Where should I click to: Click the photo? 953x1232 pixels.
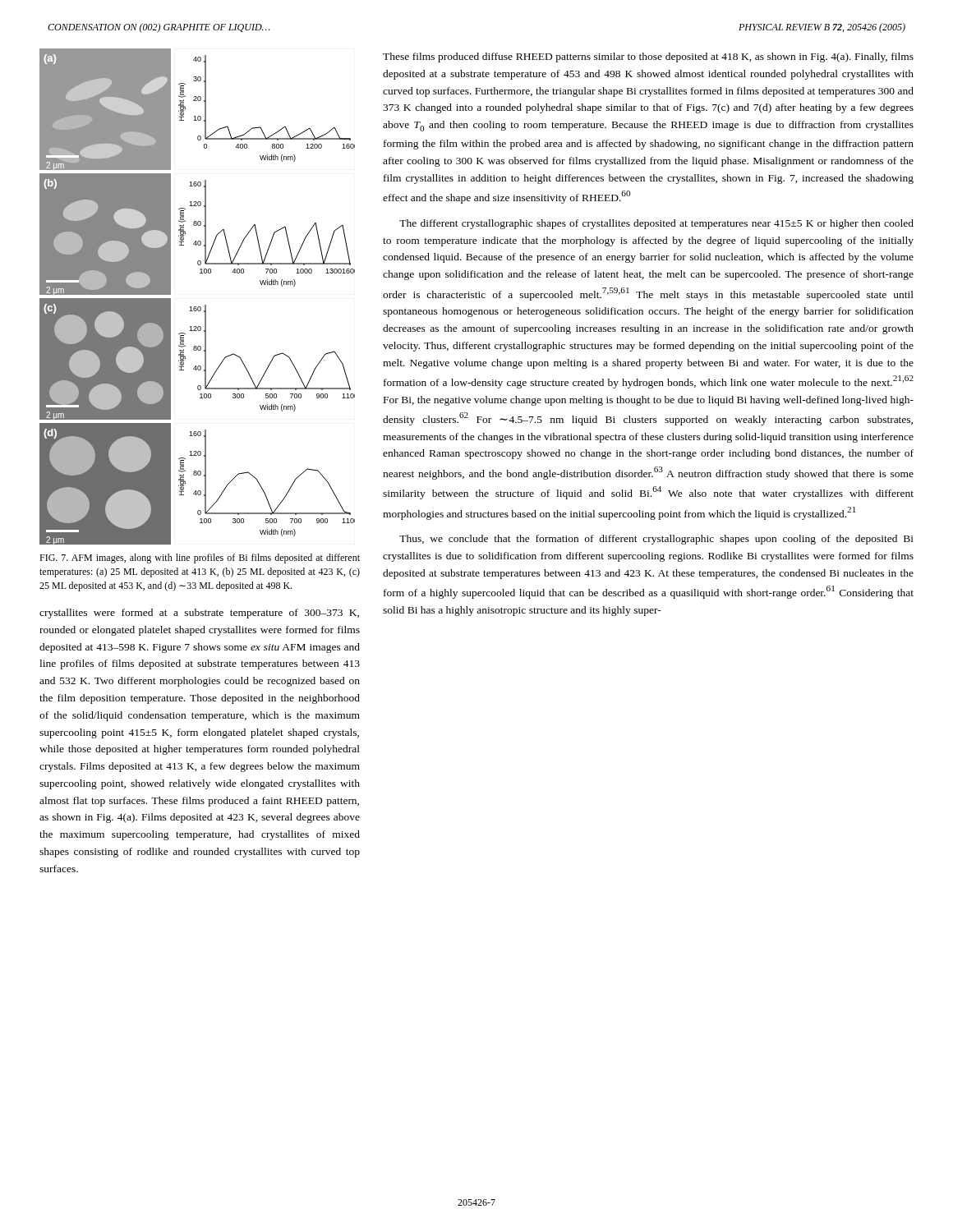[200, 321]
